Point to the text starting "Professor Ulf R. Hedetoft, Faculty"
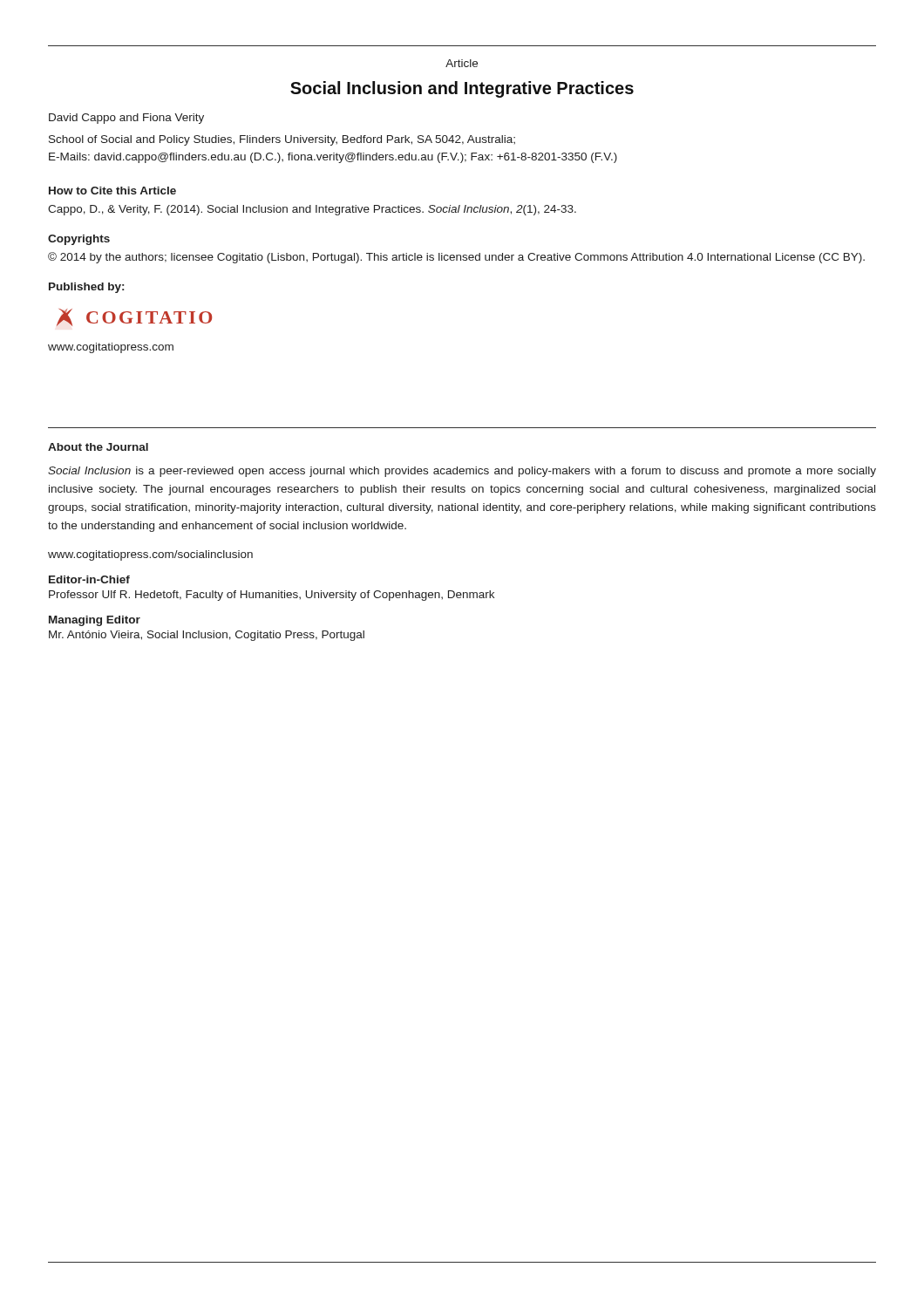 [271, 594]
